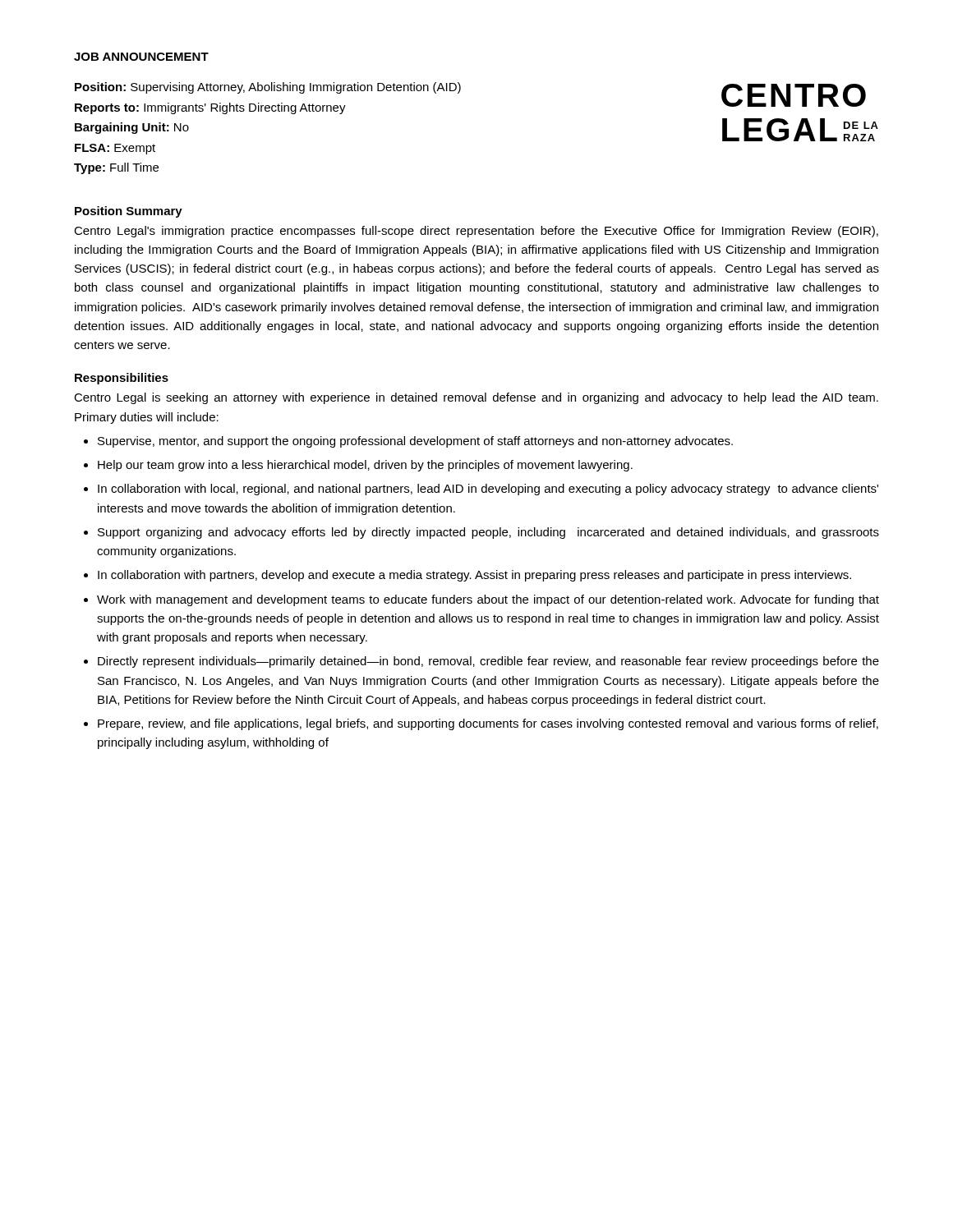Click on the region starting "Support organizing and advocacy efforts led"
This screenshot has height=1232, width=953.
click(x=488, y=541)
